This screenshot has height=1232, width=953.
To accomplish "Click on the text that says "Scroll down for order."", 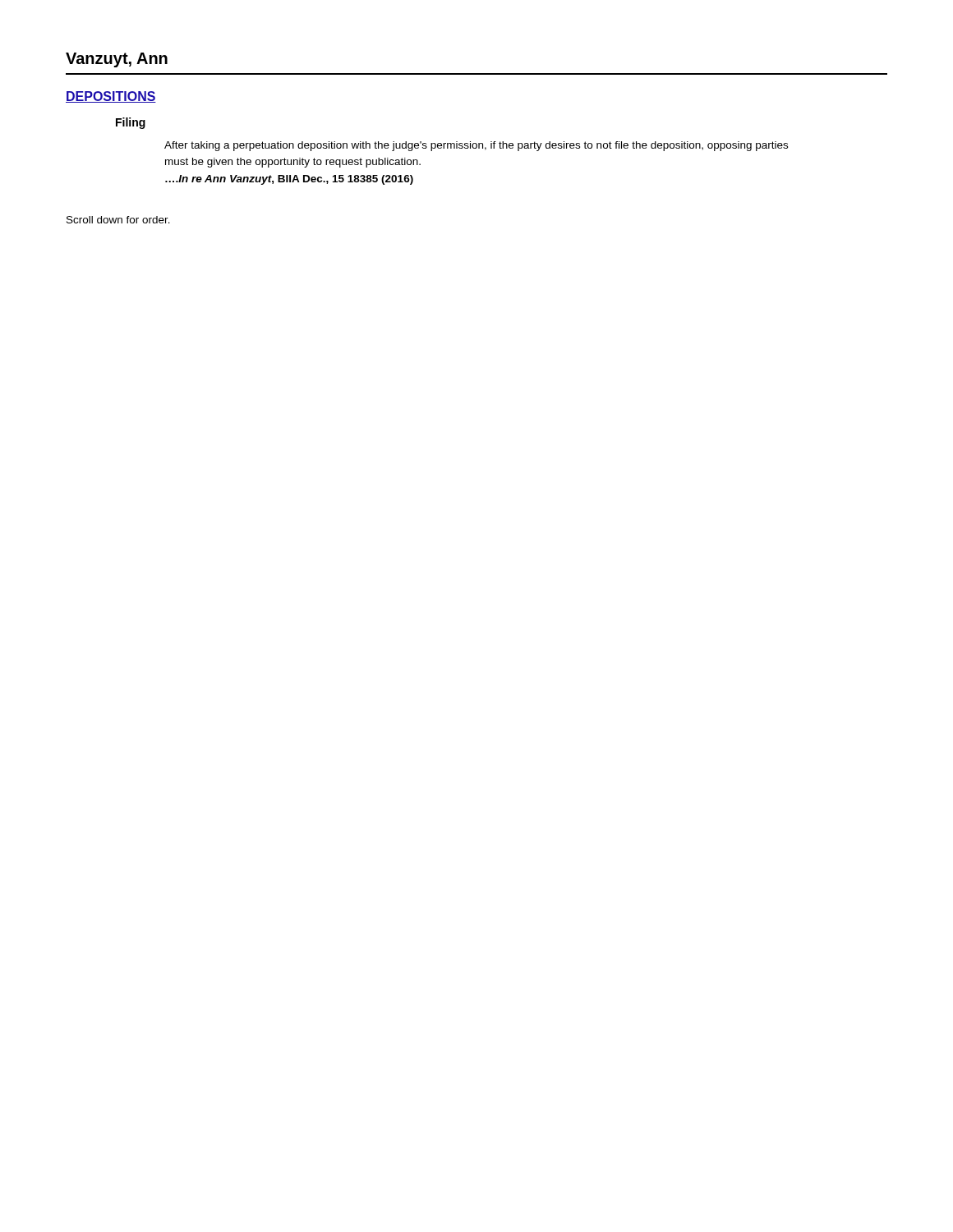I will 118,220.
